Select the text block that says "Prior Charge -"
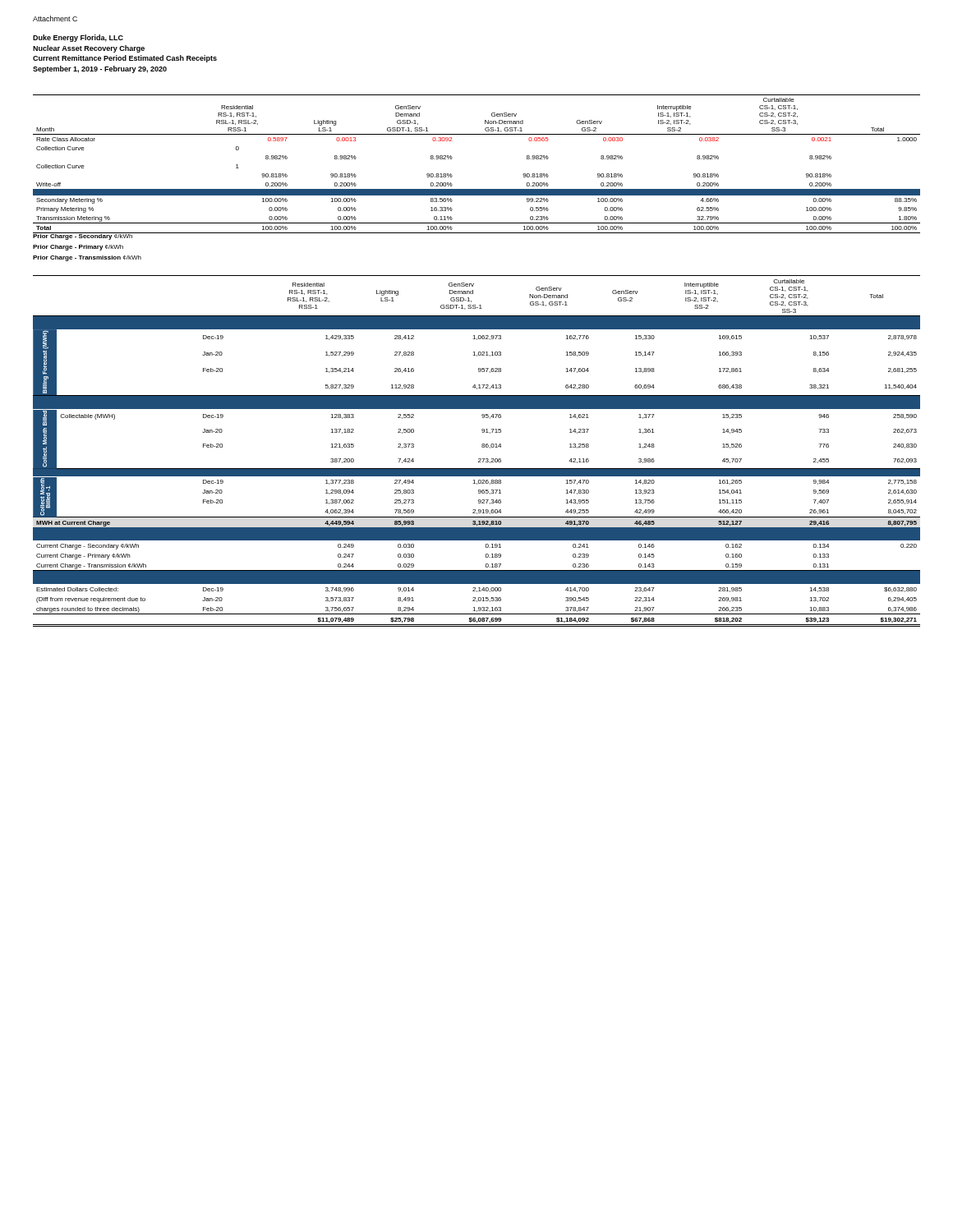 tap(87, 247)
